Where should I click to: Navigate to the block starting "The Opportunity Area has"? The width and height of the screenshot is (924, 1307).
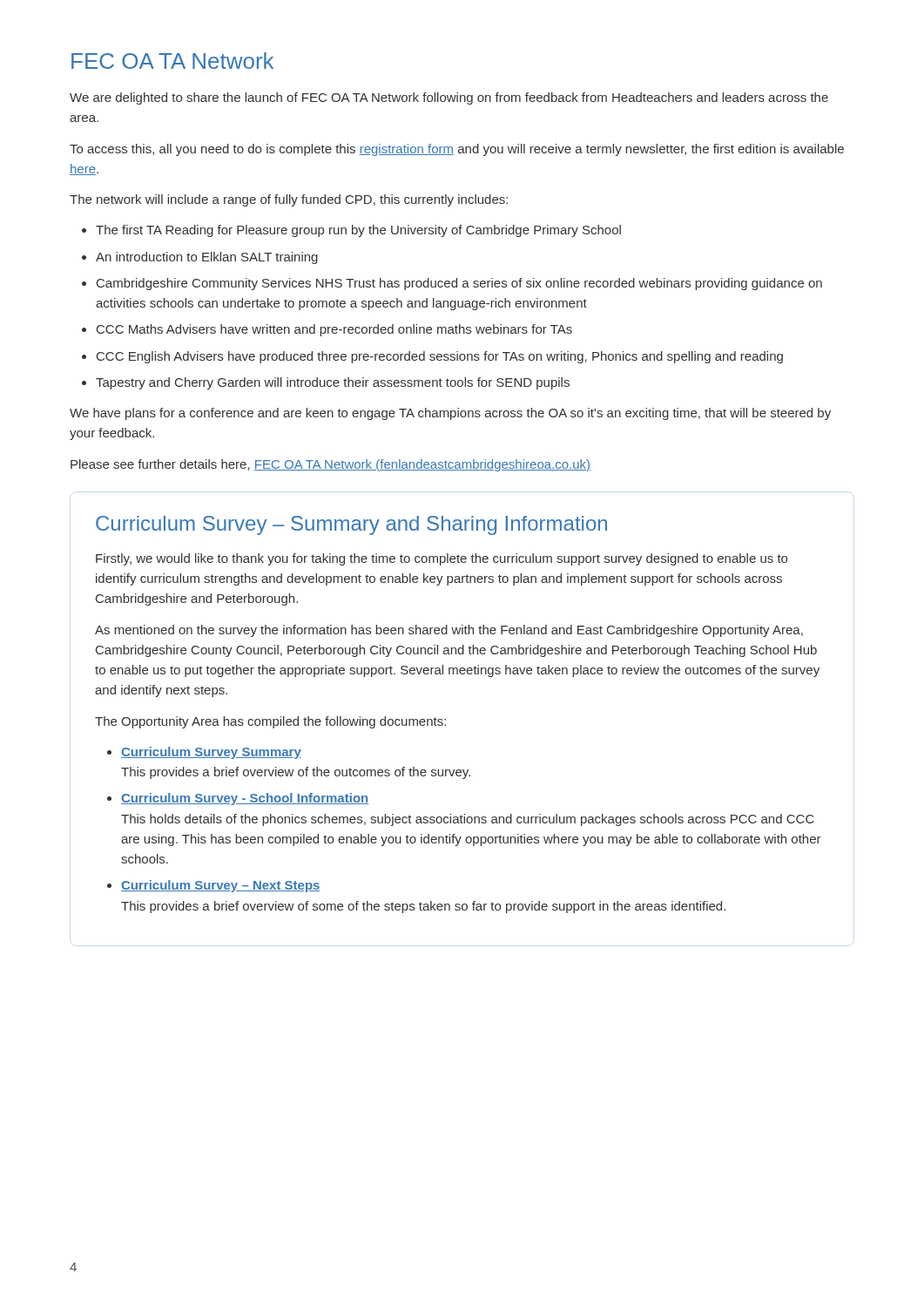point(271,721)
